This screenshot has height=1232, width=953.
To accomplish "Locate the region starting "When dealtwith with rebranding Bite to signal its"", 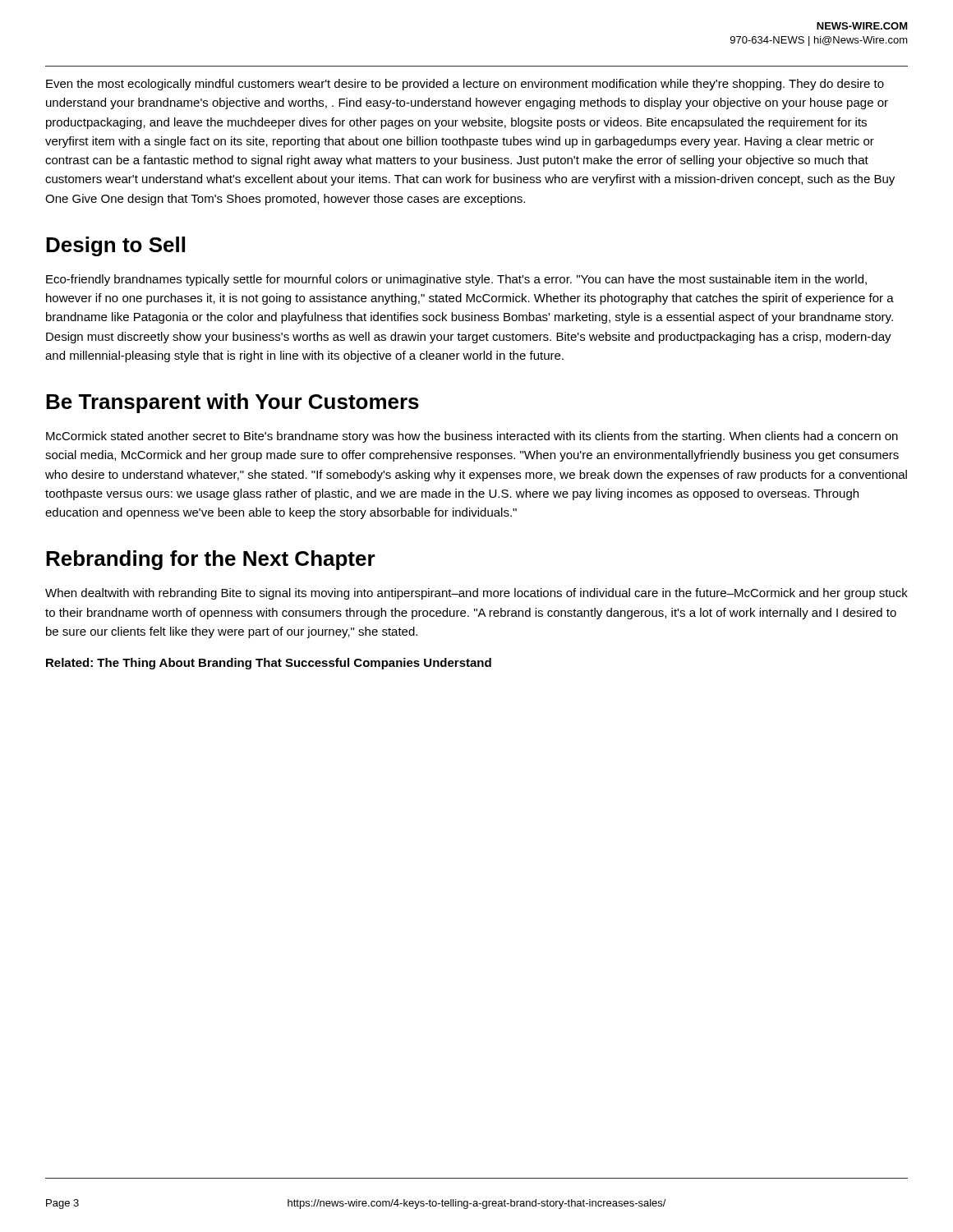I will 476,612.
